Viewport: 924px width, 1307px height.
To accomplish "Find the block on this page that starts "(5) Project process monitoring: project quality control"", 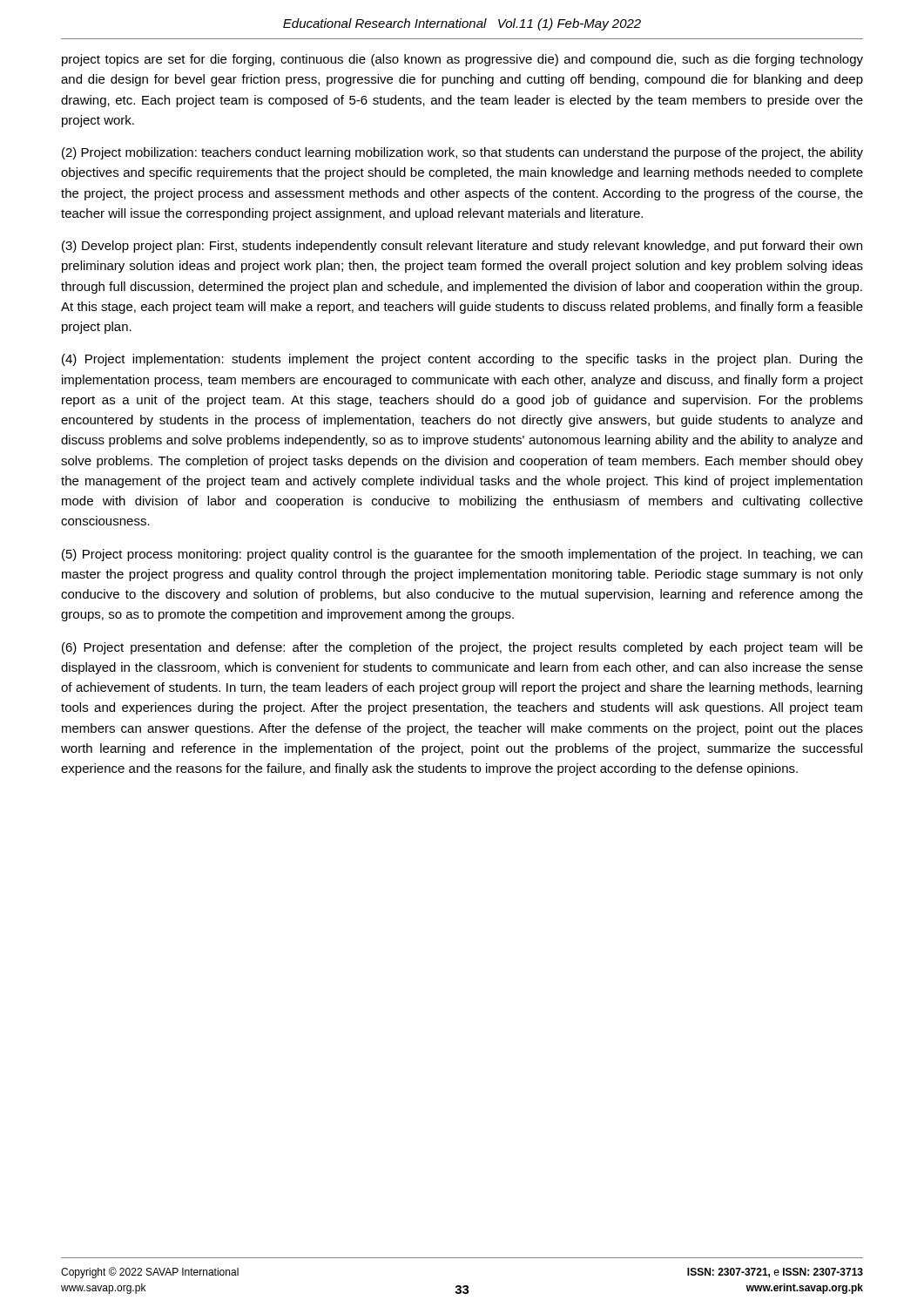I will (462, 584).
